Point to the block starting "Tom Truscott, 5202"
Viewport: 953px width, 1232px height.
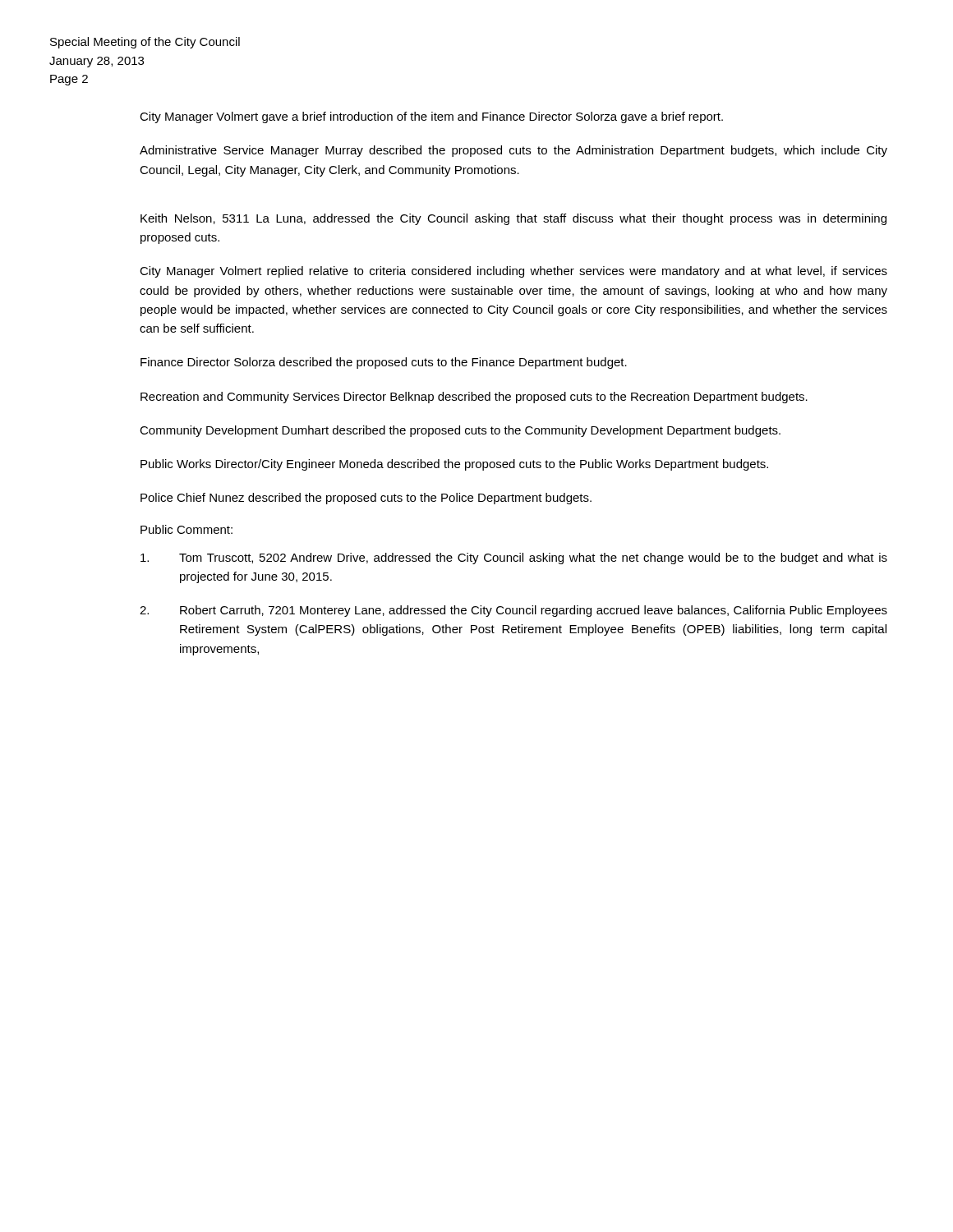coord(513,566)
